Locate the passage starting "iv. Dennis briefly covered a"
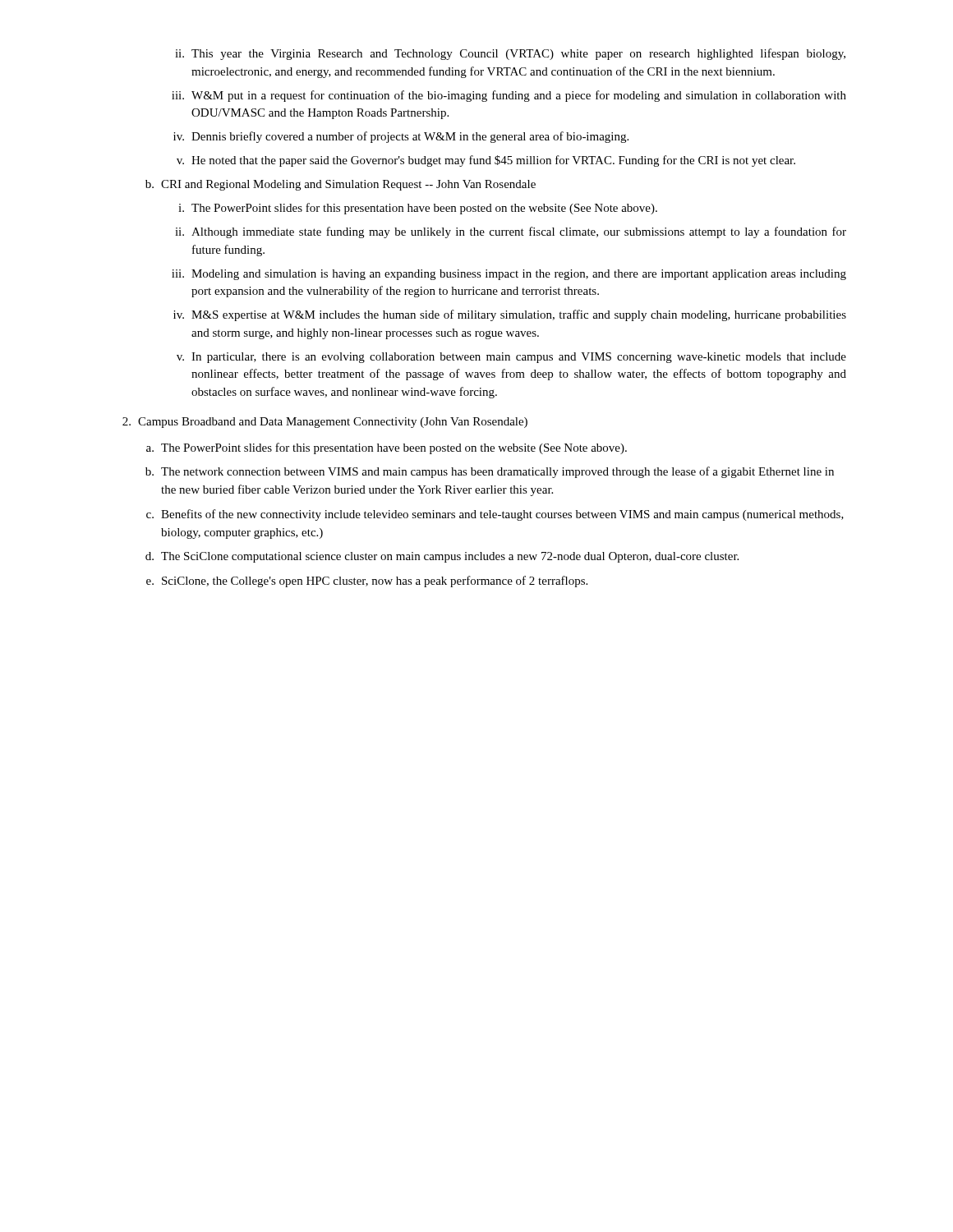 [501, 137]
